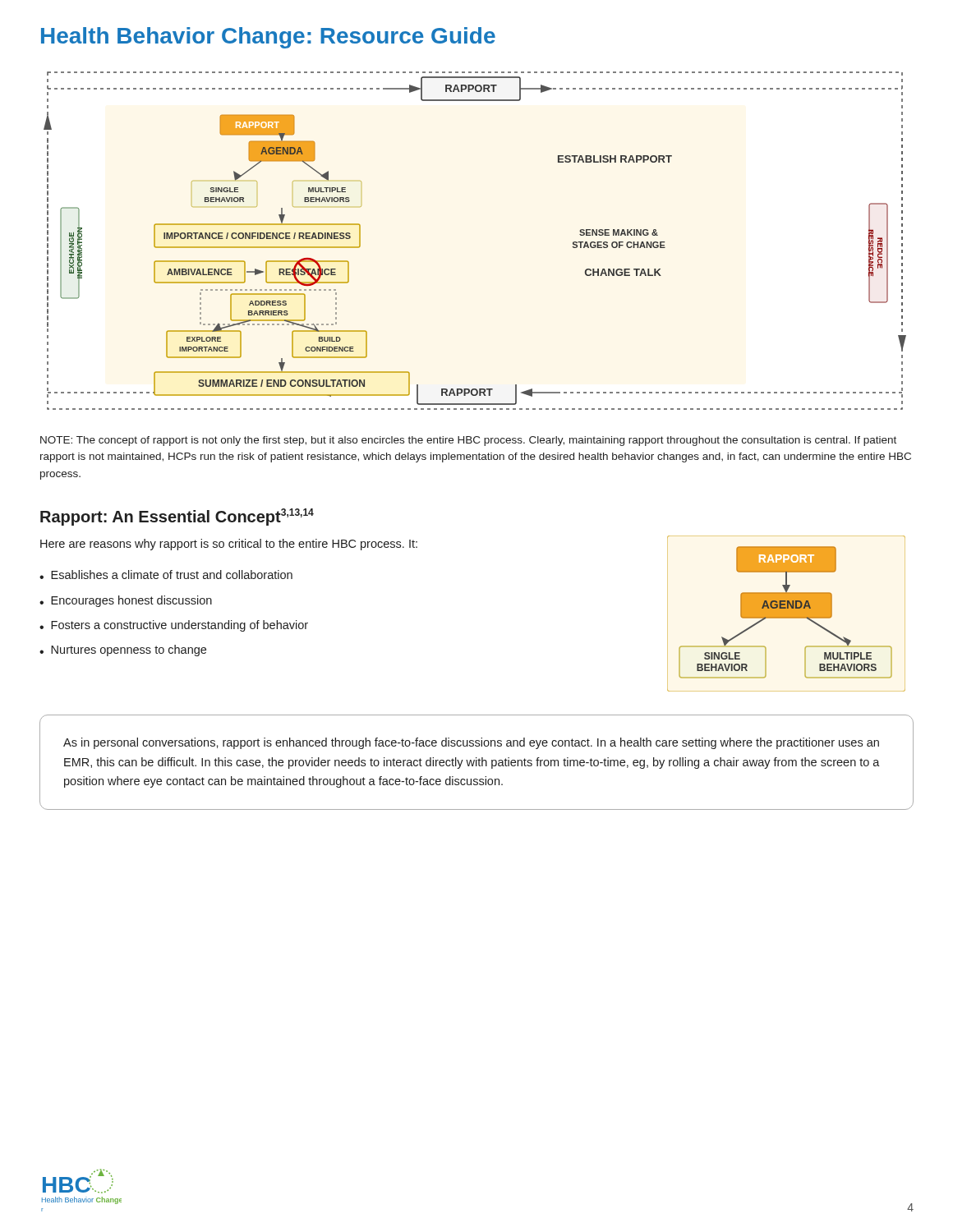Click on the logo

point(81,1189)
